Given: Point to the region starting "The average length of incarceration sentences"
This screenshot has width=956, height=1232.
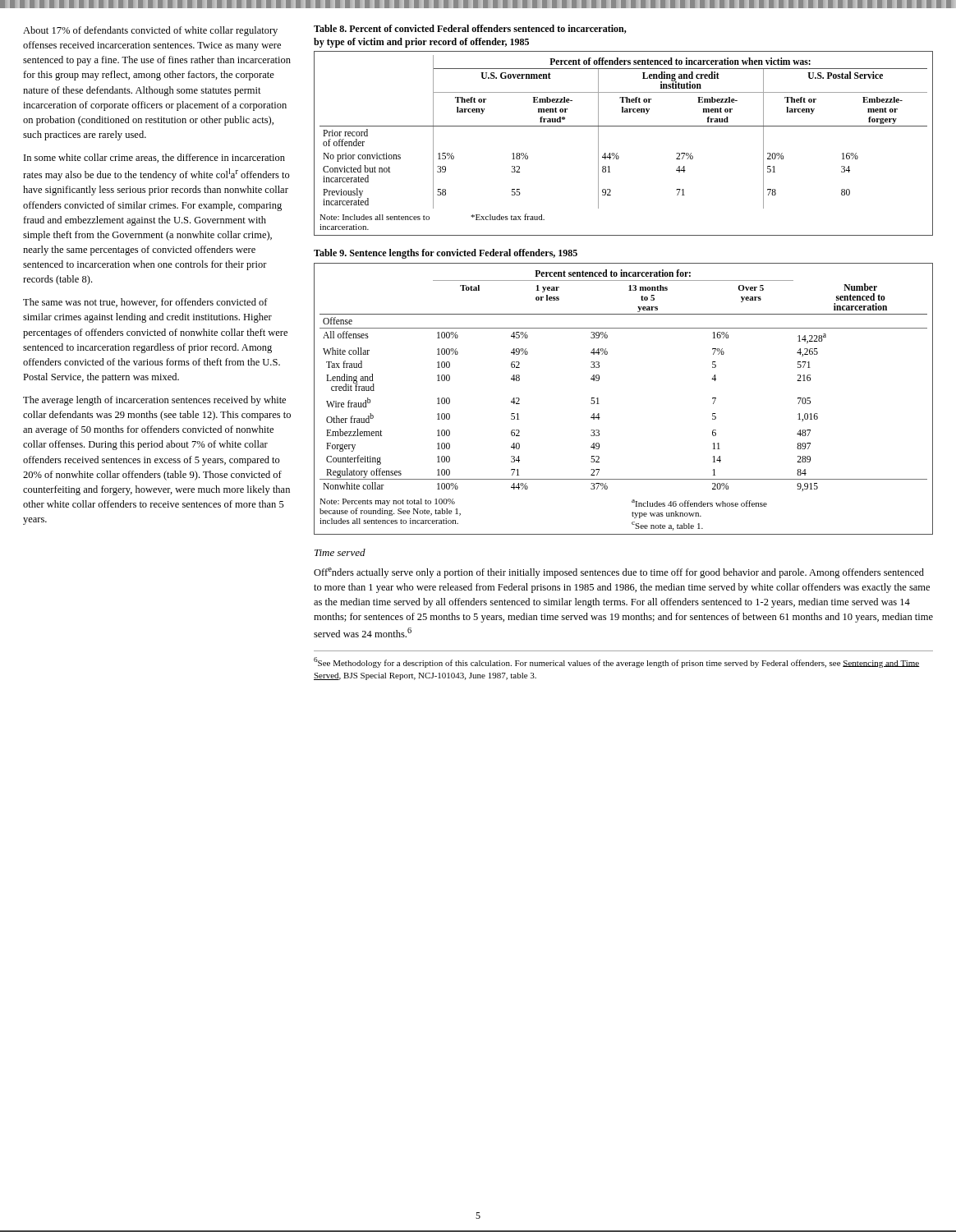Looking at the screenshot, I should (x=157, y=460).
